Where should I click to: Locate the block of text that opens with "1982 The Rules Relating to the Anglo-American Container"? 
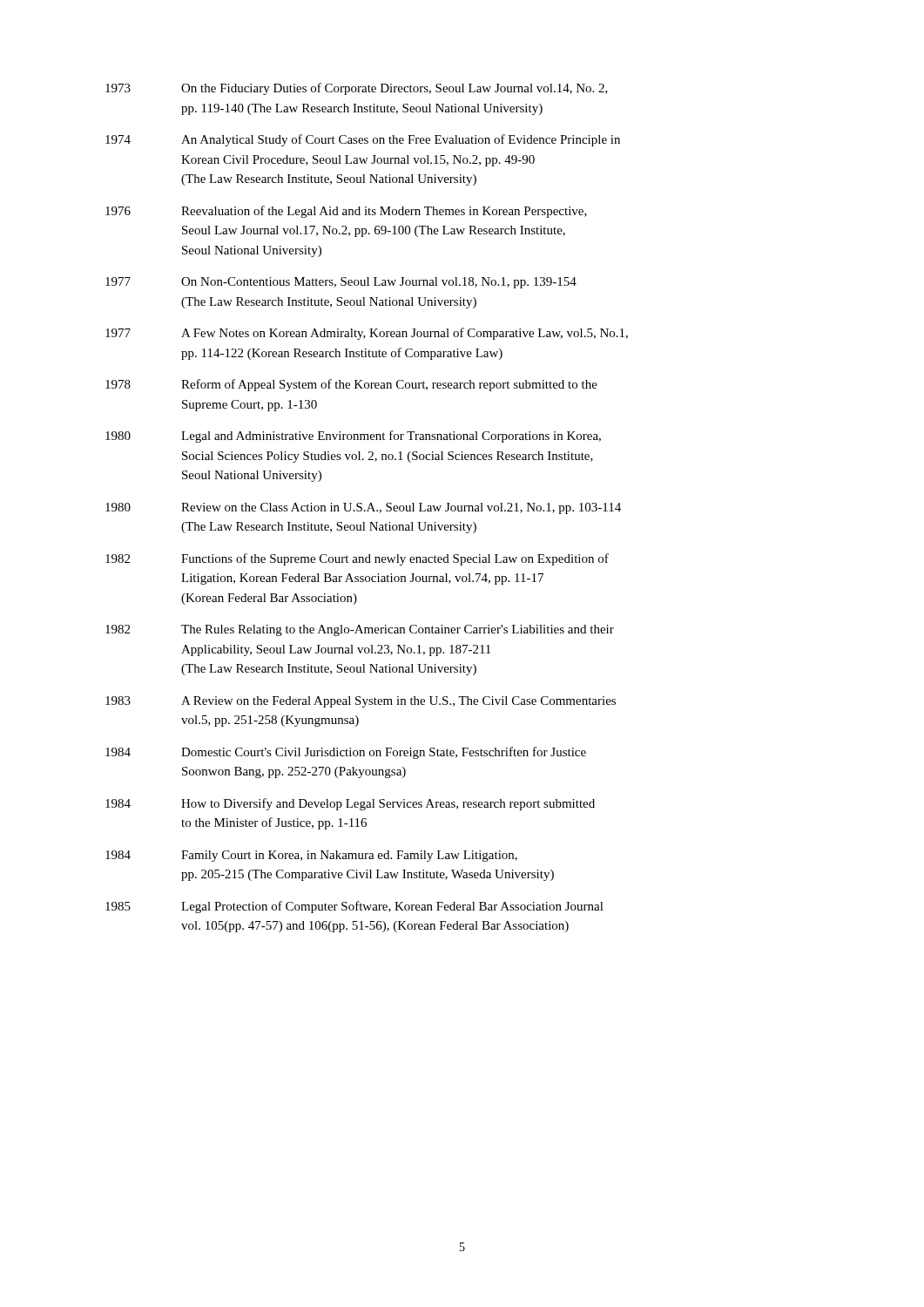(x=462, y=649)
